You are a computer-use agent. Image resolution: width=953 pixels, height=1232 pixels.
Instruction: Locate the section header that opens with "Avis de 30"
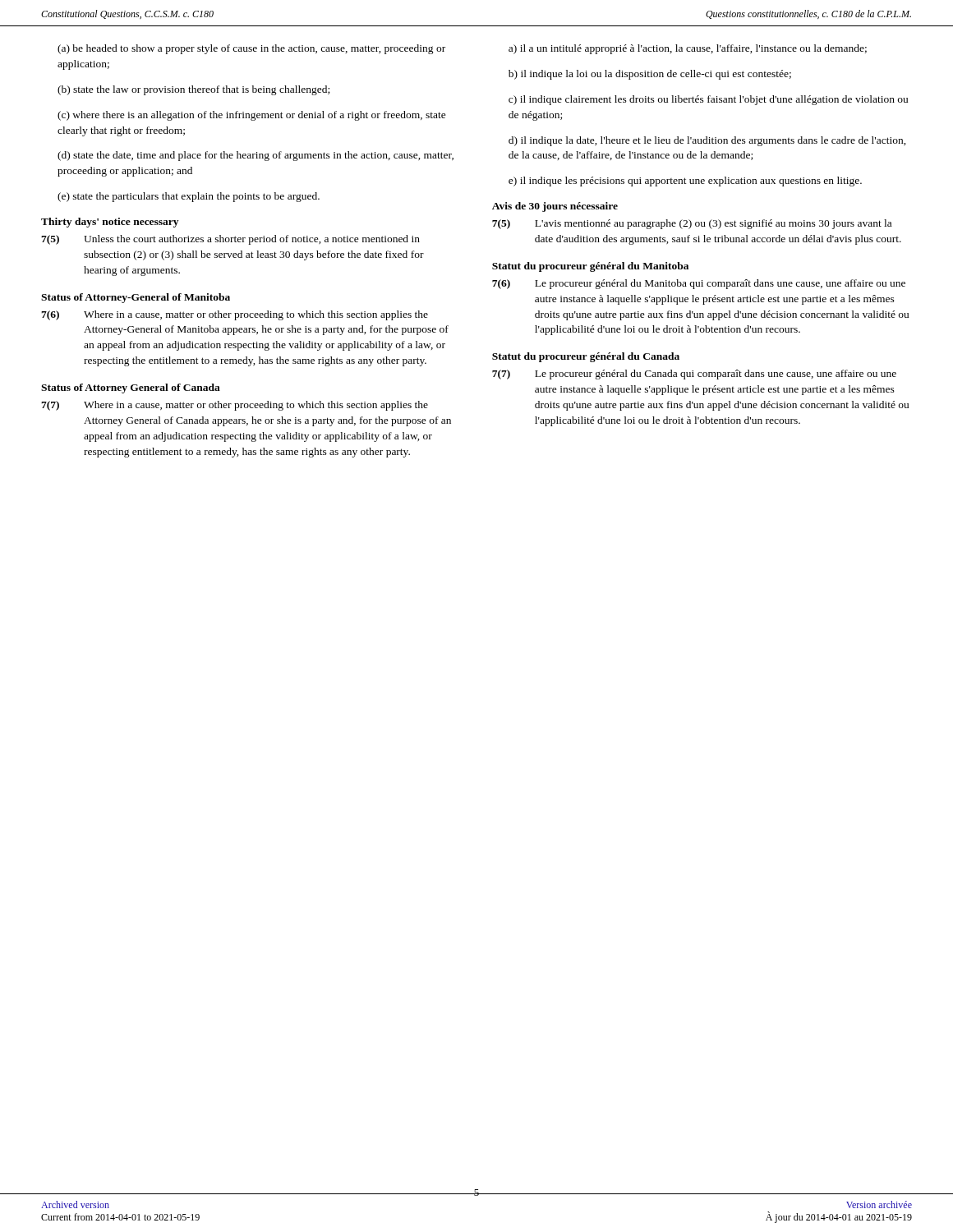[701, 223]
